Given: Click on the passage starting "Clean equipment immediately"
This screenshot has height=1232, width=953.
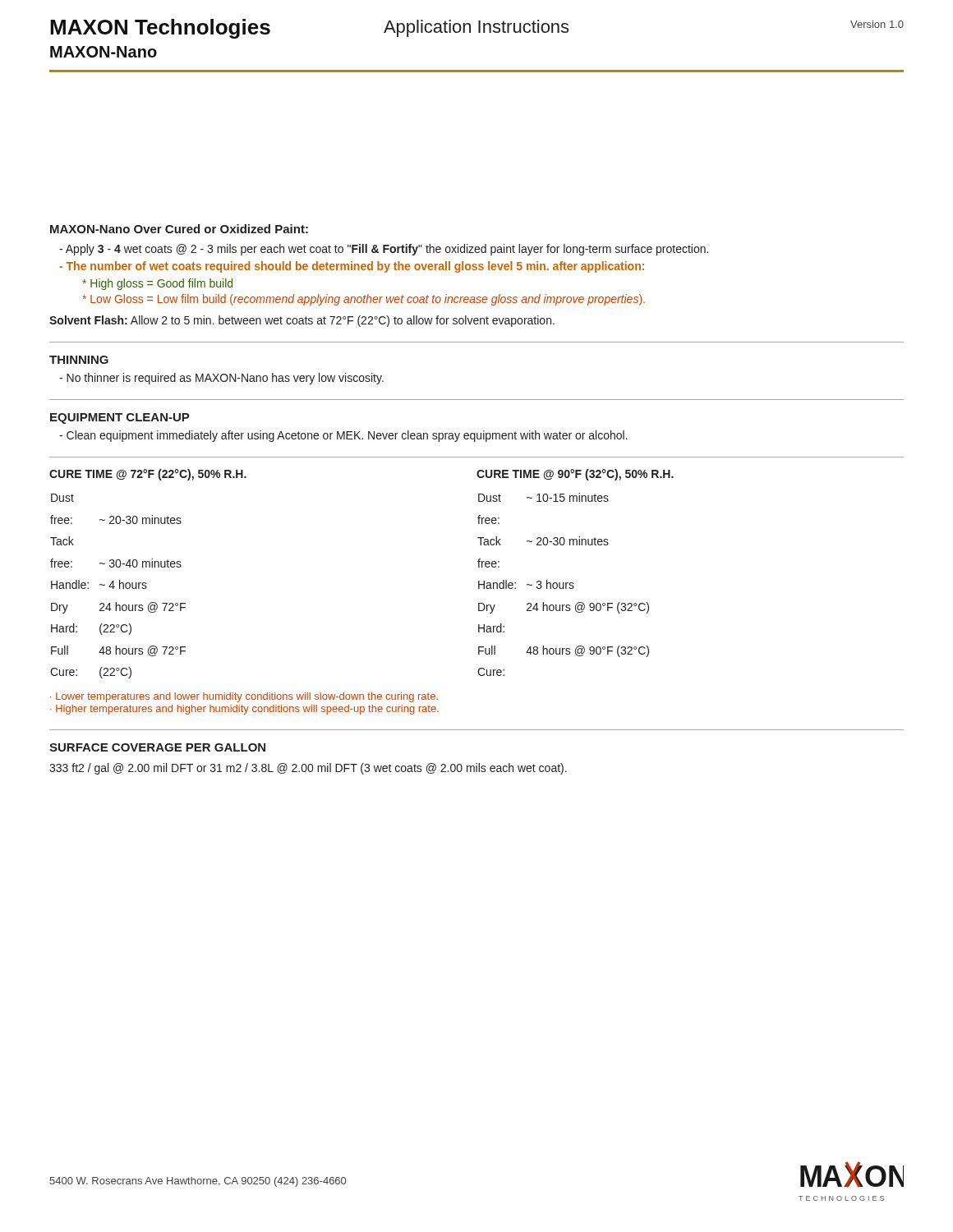Looking at the screenshot, I should (344, 435).
